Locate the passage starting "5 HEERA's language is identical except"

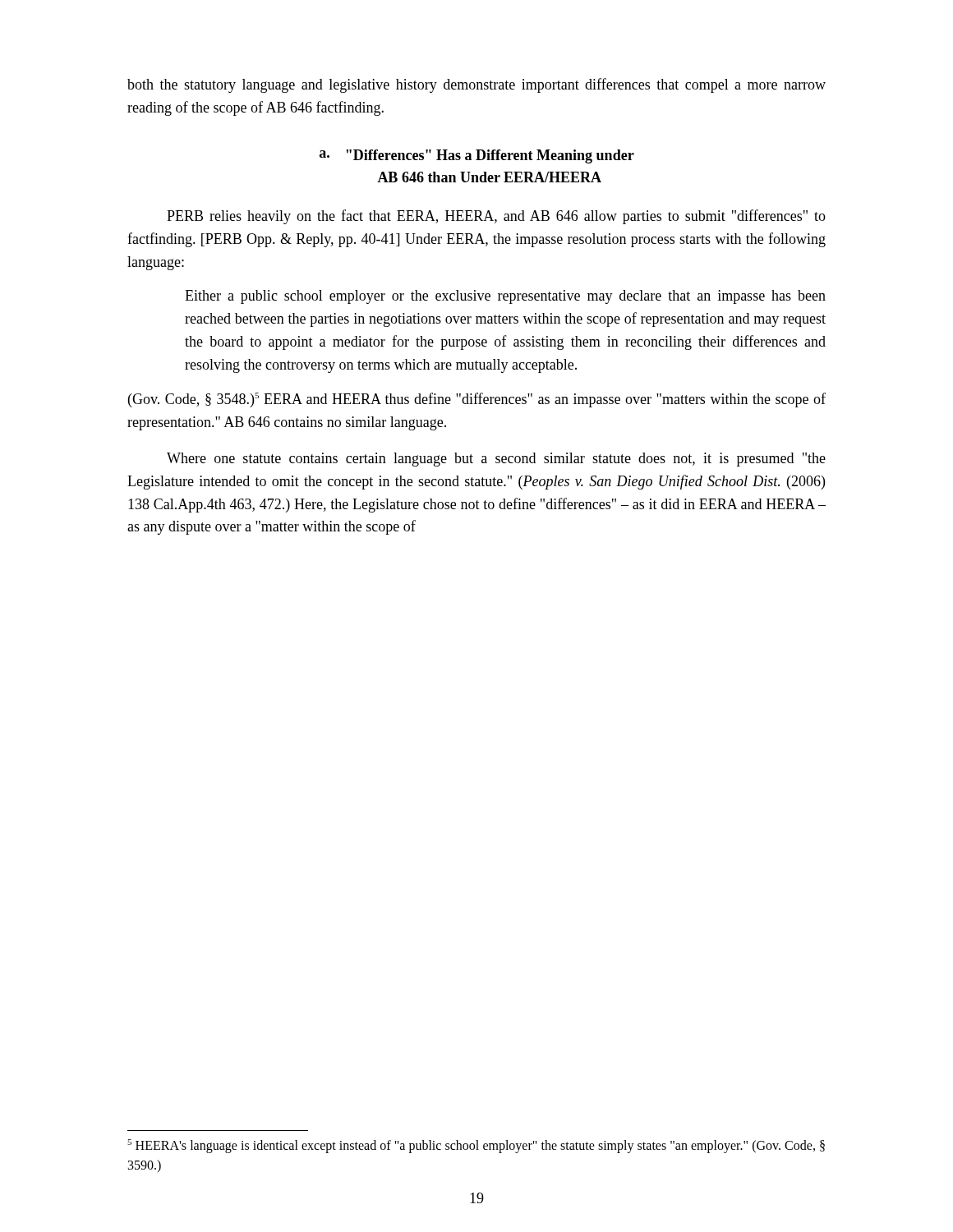[476, 1152]
